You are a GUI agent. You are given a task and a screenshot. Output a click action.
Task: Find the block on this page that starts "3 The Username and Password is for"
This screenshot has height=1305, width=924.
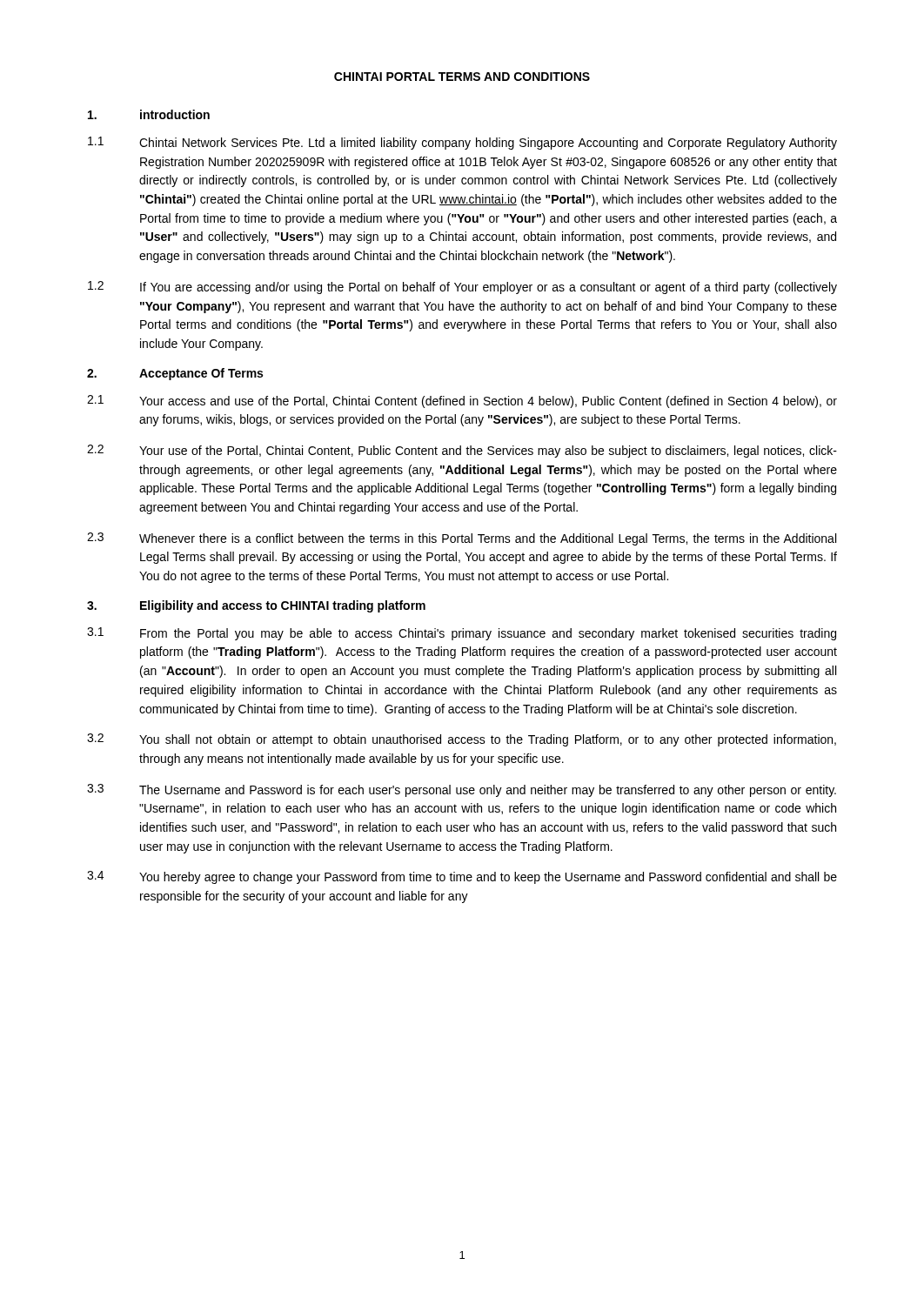pyautogui.click(x=462, y=819)
